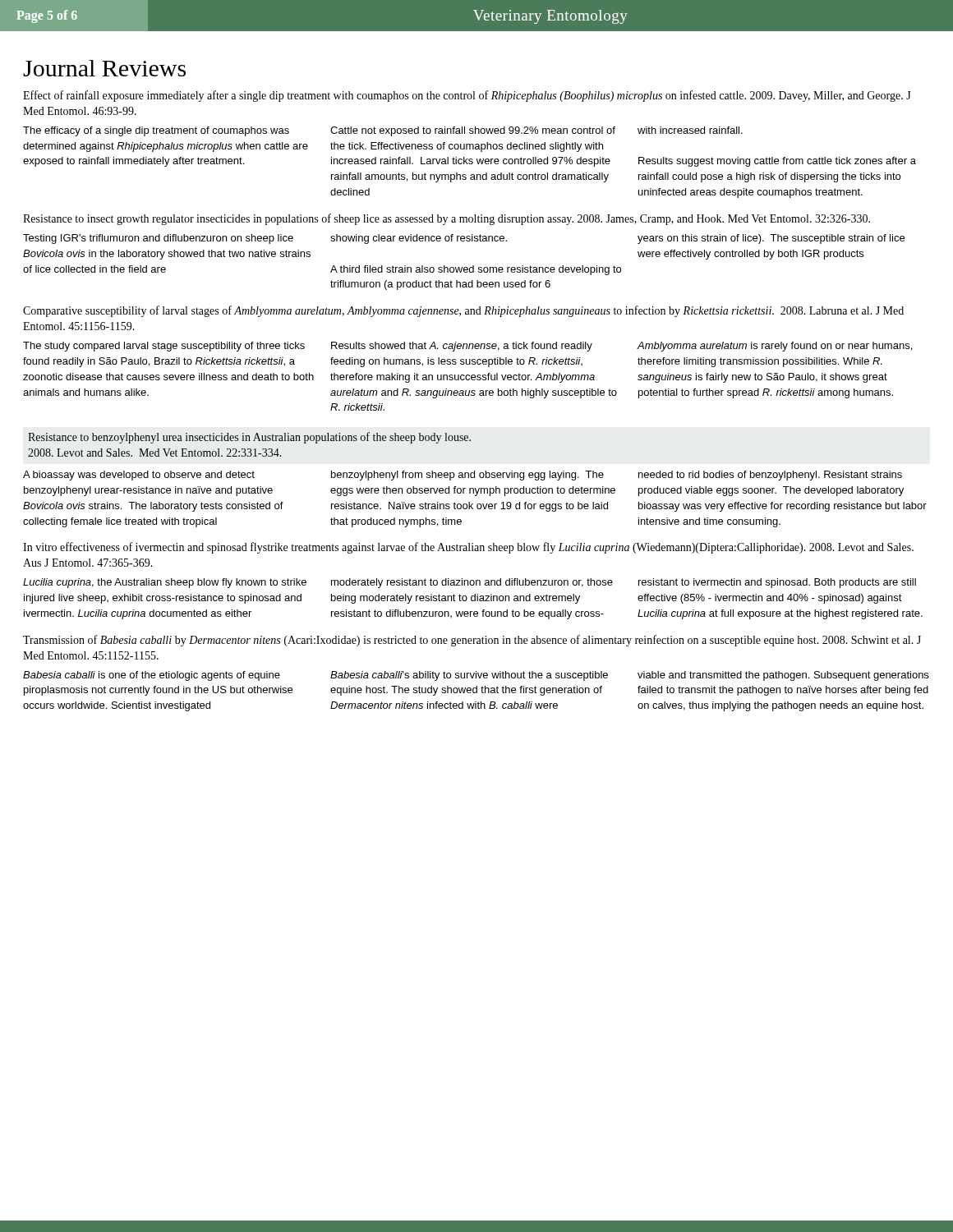
Task: Find the element starting "Babesia caballi's ability to survive without"
Action: 469,690
